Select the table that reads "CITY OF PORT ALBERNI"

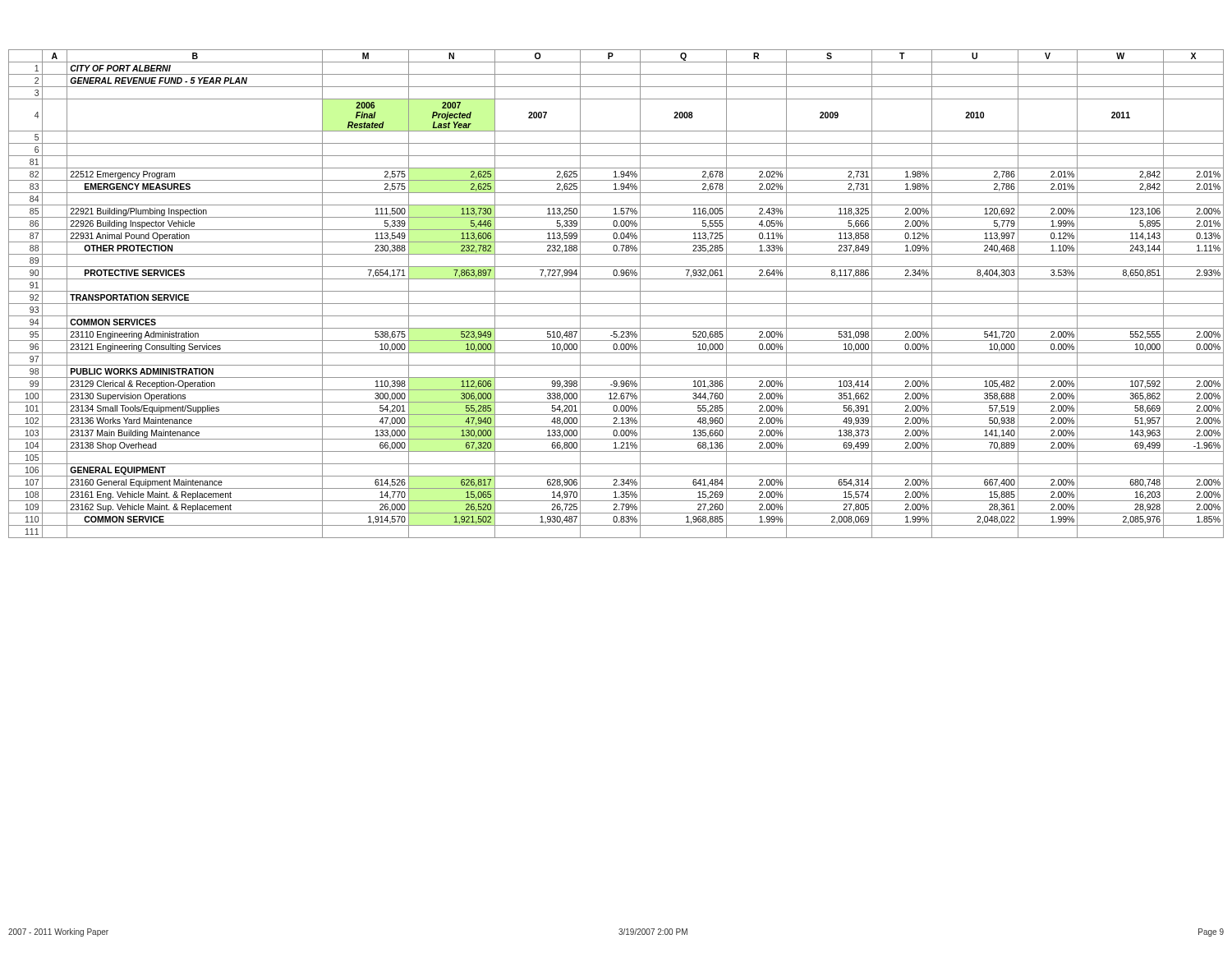click(x=616, y=294)
